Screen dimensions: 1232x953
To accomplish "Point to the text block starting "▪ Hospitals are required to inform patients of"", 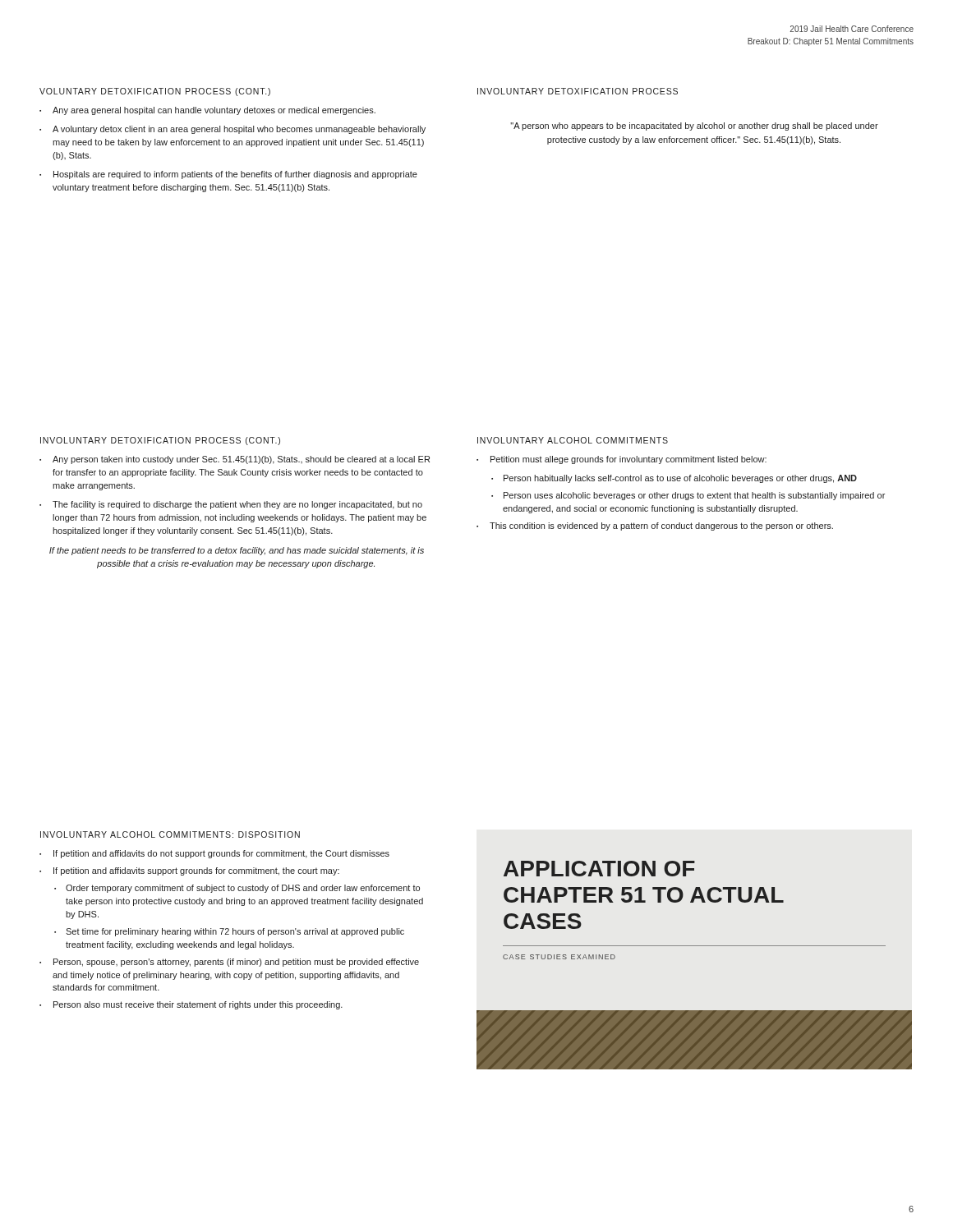I will (237, 181).
